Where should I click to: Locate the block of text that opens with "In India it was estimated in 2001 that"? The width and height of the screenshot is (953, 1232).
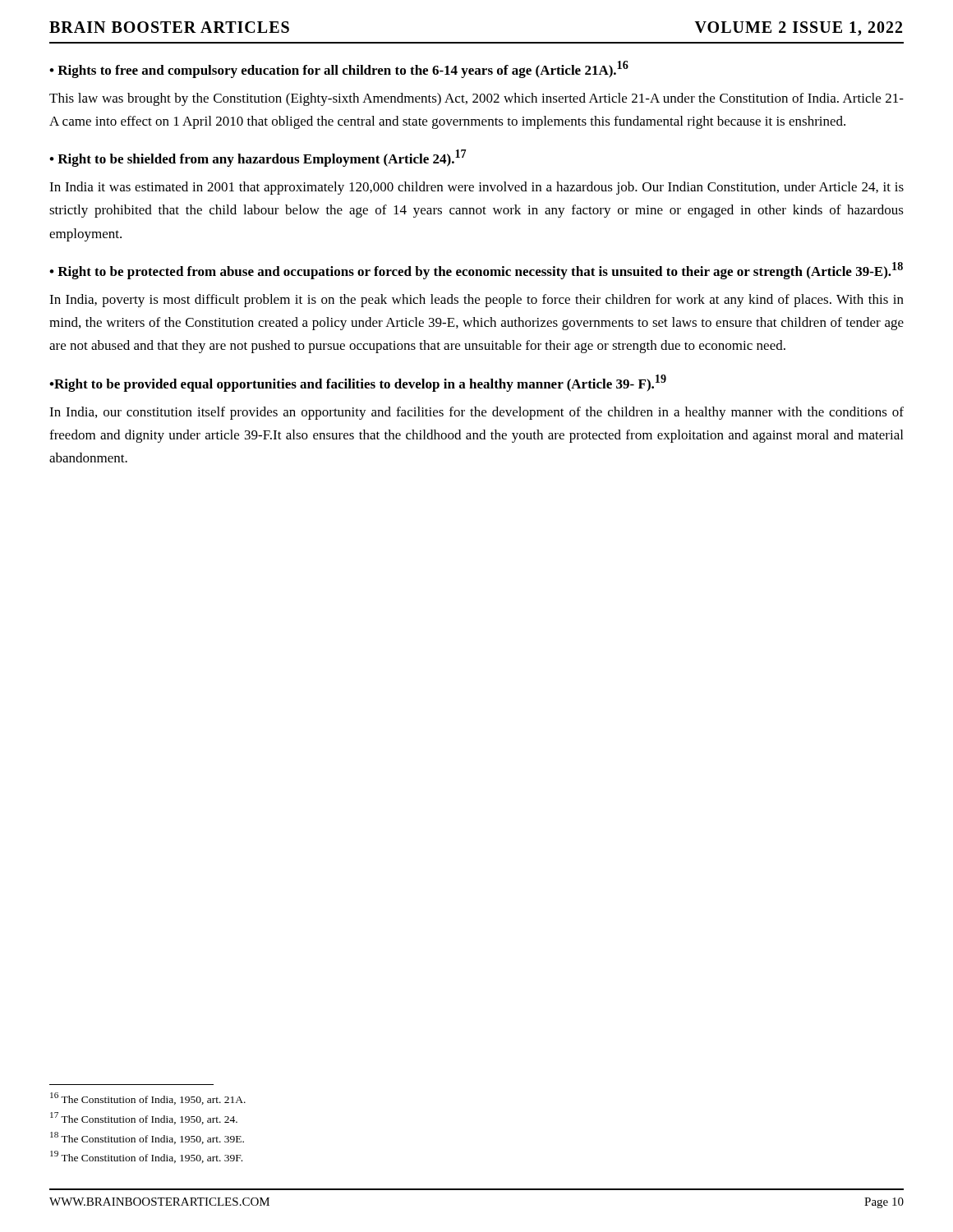point(476,210)
